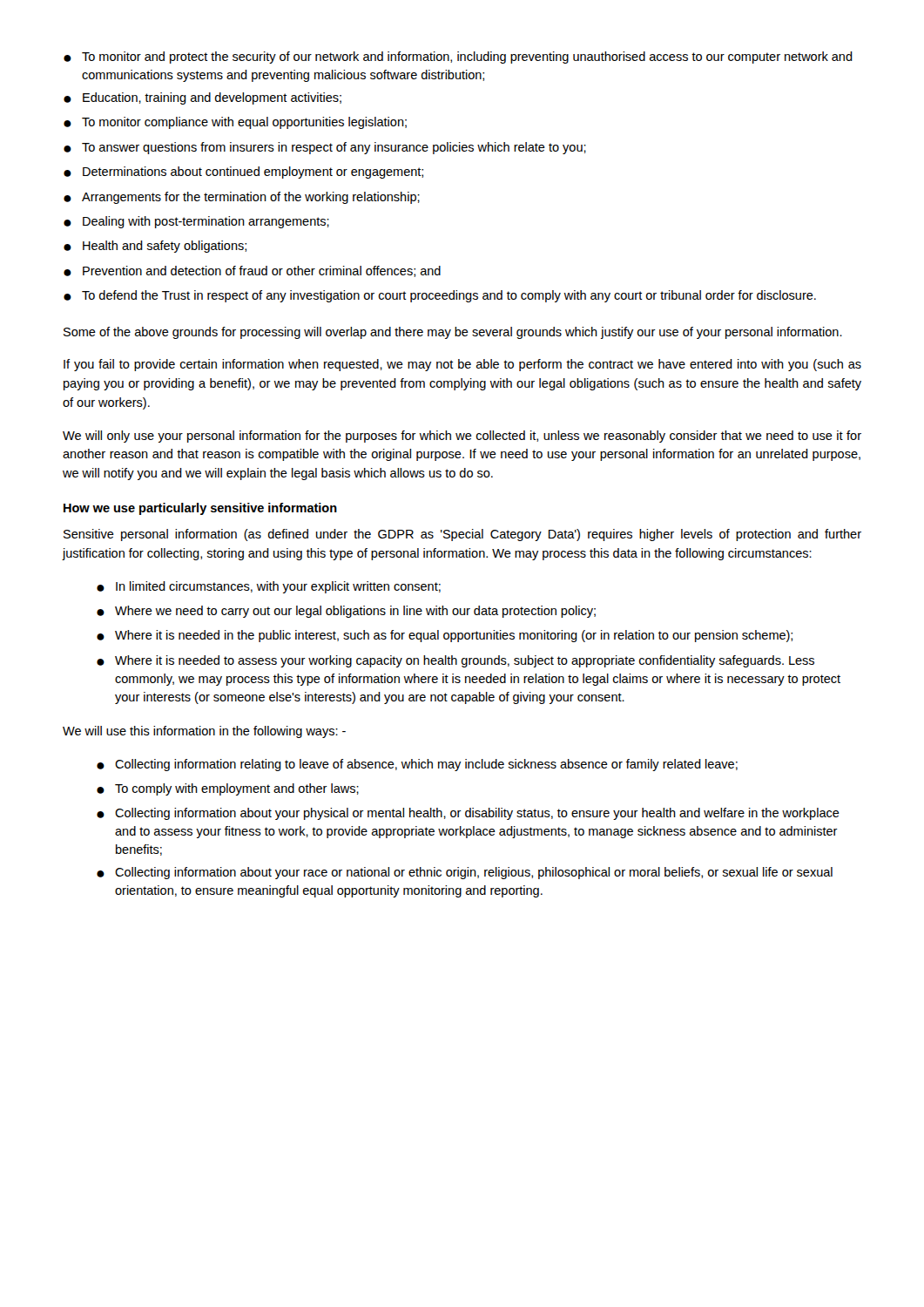The image size is (924, 1307).
Task: Locate the block of text that opens with "● In limited circumstances,"
Action: pos(269,587)
